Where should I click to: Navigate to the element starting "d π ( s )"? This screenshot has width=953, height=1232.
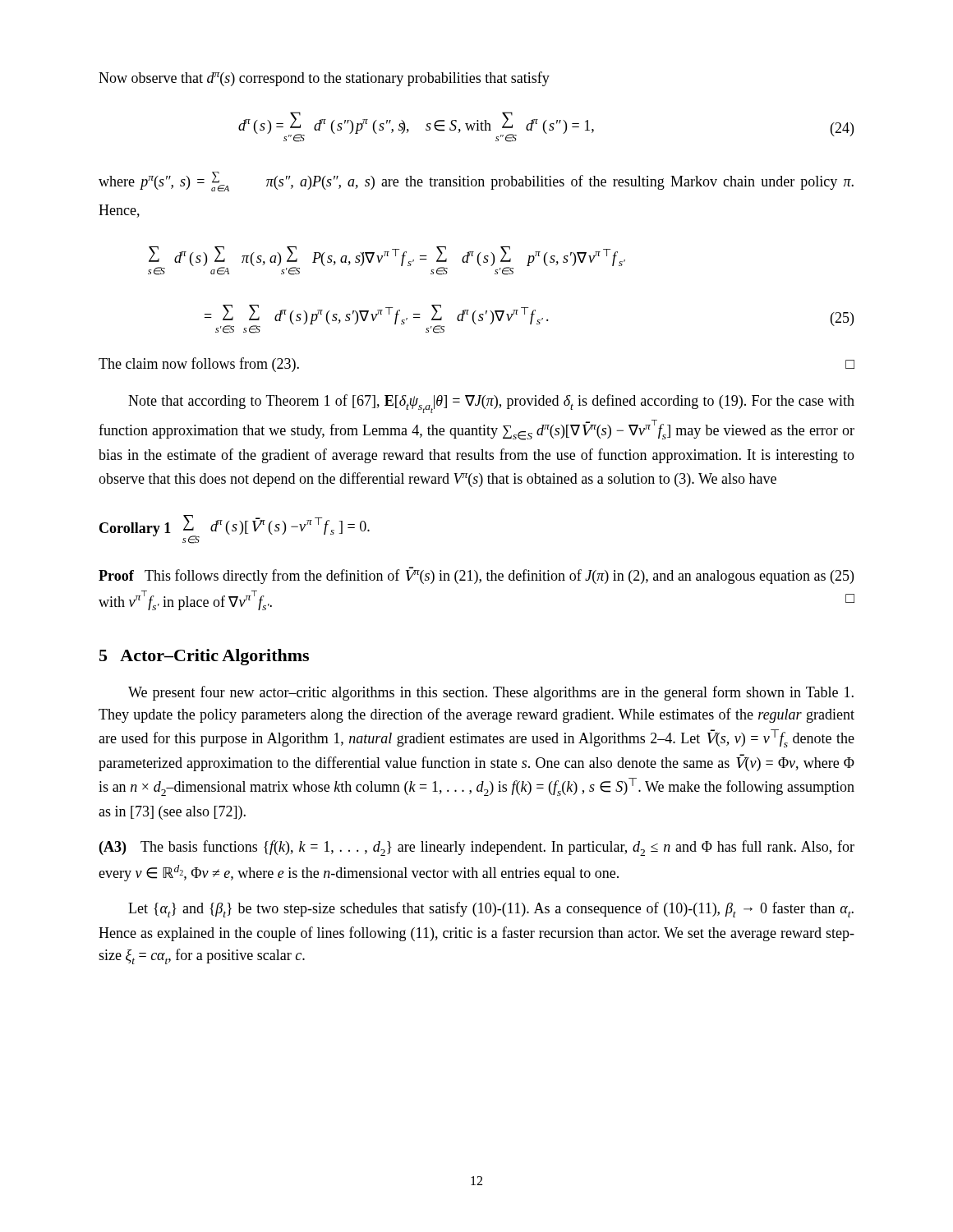[x=476, y=128]
